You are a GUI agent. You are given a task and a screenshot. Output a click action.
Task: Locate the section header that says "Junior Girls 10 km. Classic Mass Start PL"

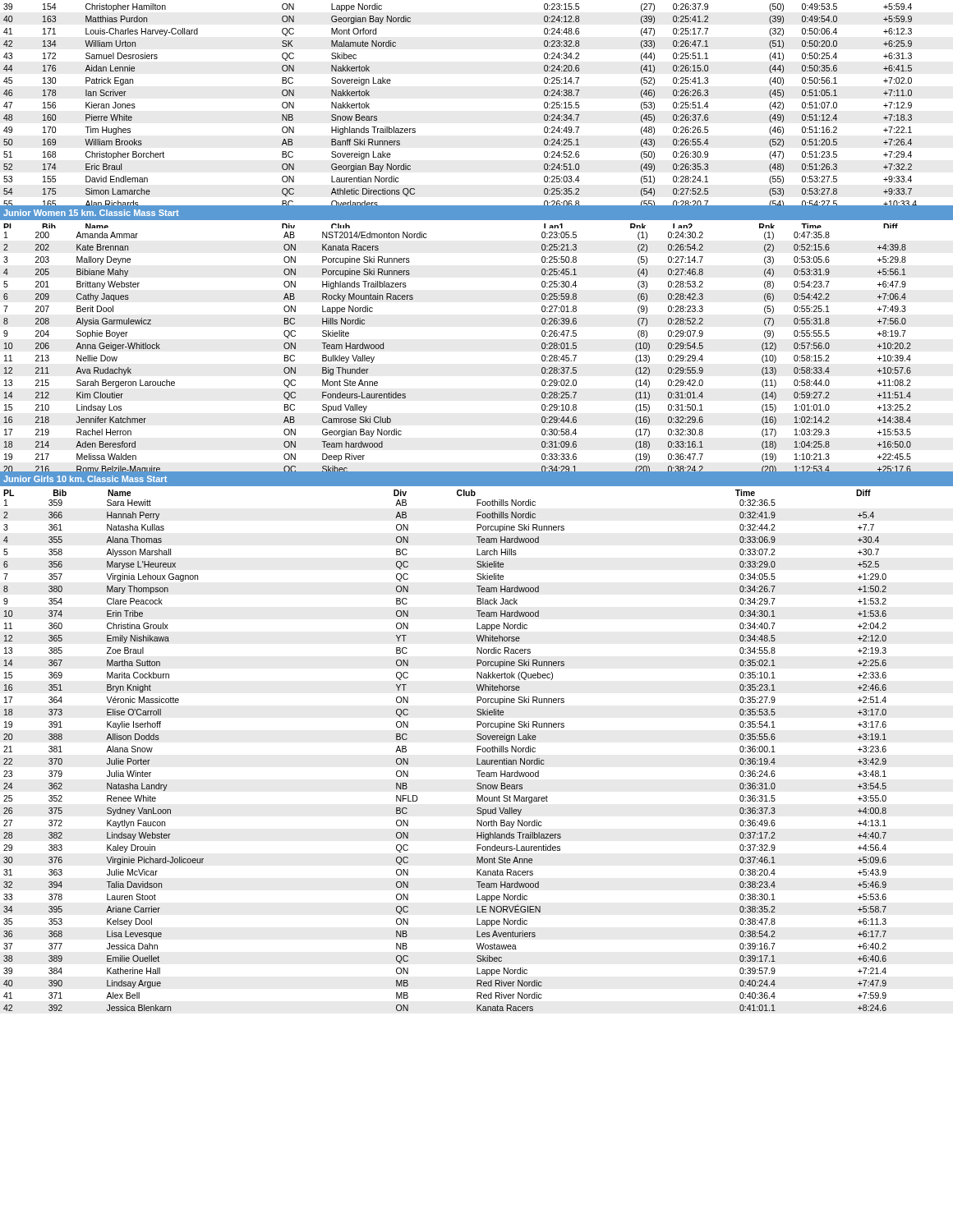pyautogui.click(x=476, y=485)
